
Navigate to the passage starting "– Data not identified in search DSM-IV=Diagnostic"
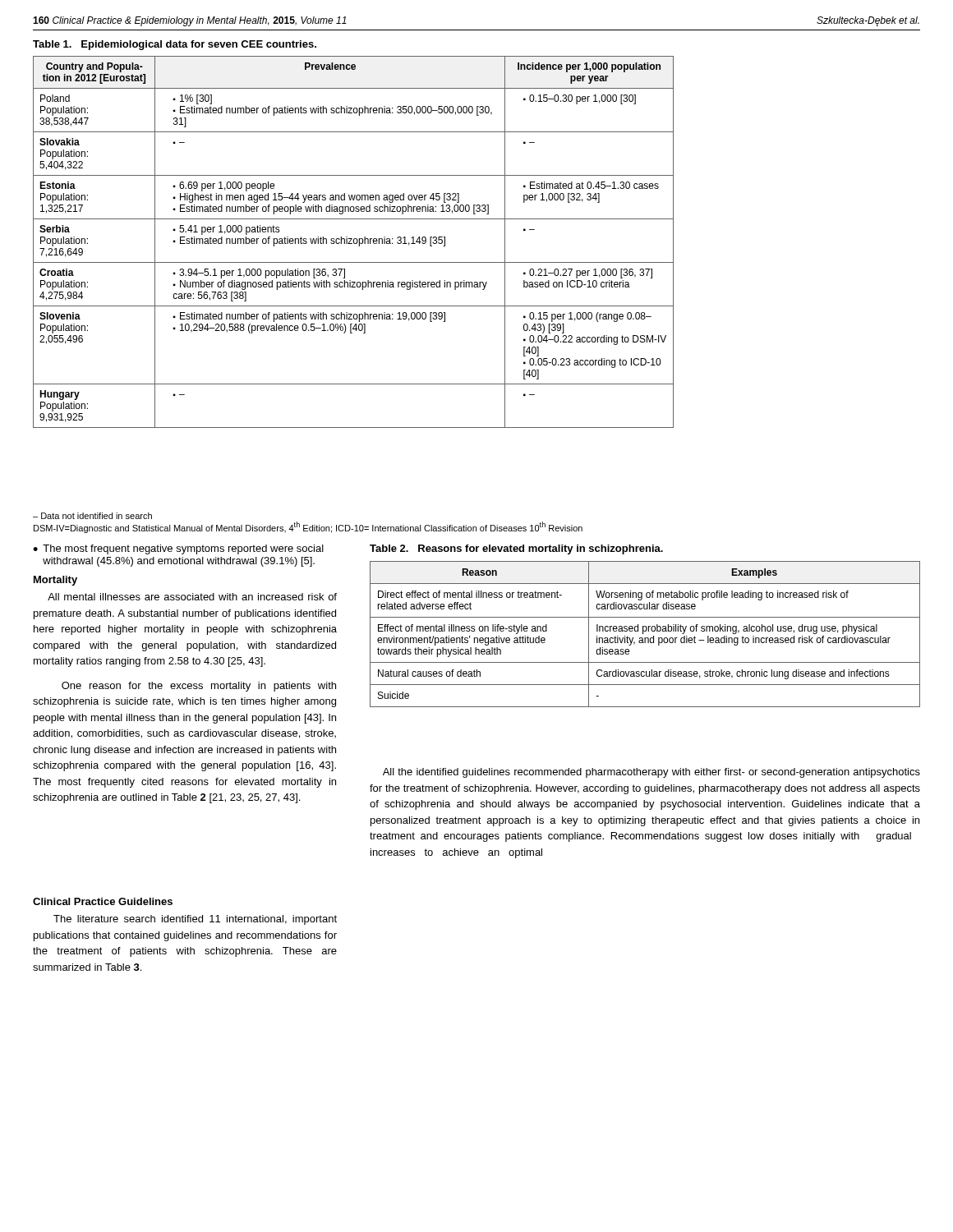pos(308,522)
